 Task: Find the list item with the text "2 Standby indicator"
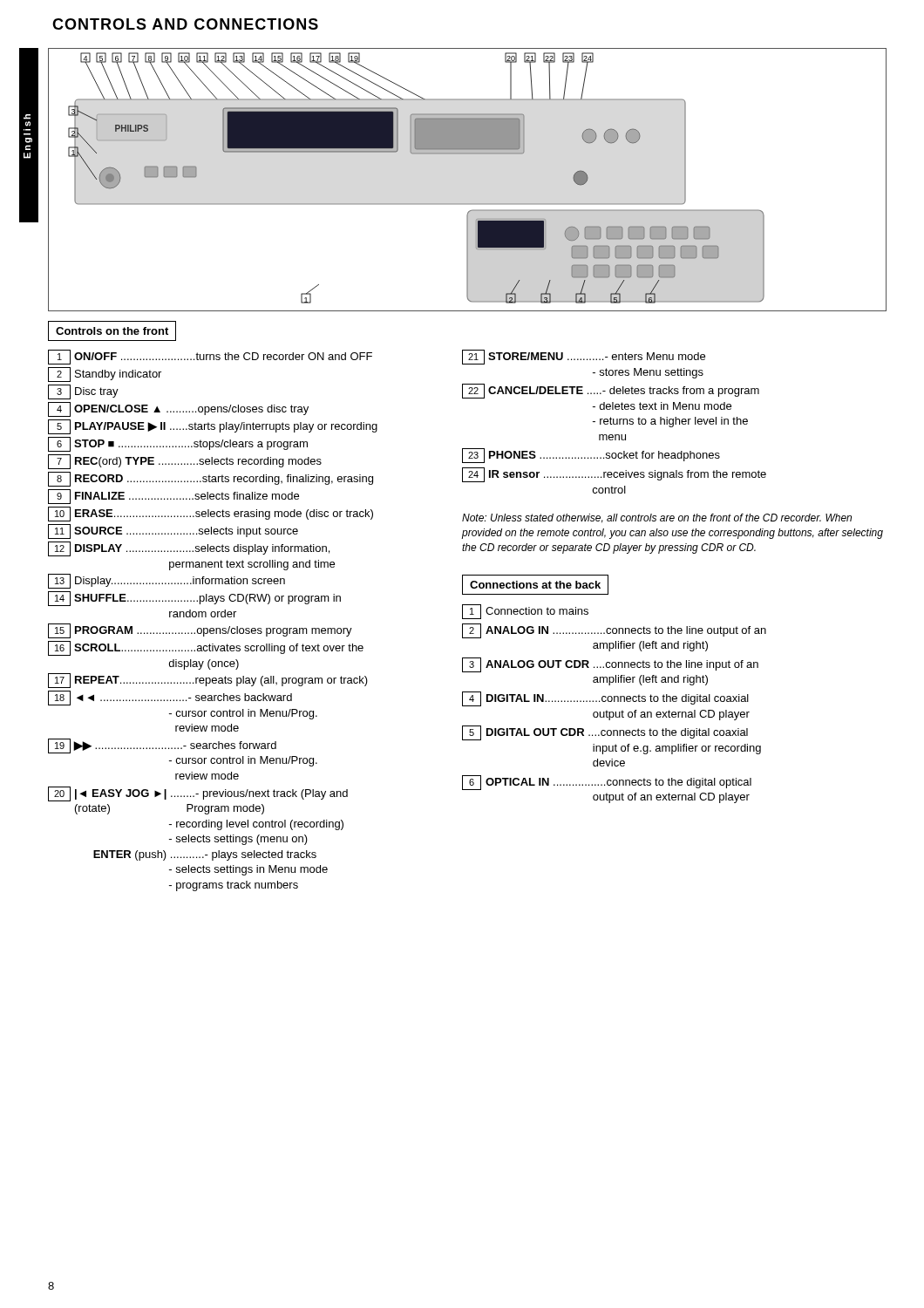tap(105, 375)
